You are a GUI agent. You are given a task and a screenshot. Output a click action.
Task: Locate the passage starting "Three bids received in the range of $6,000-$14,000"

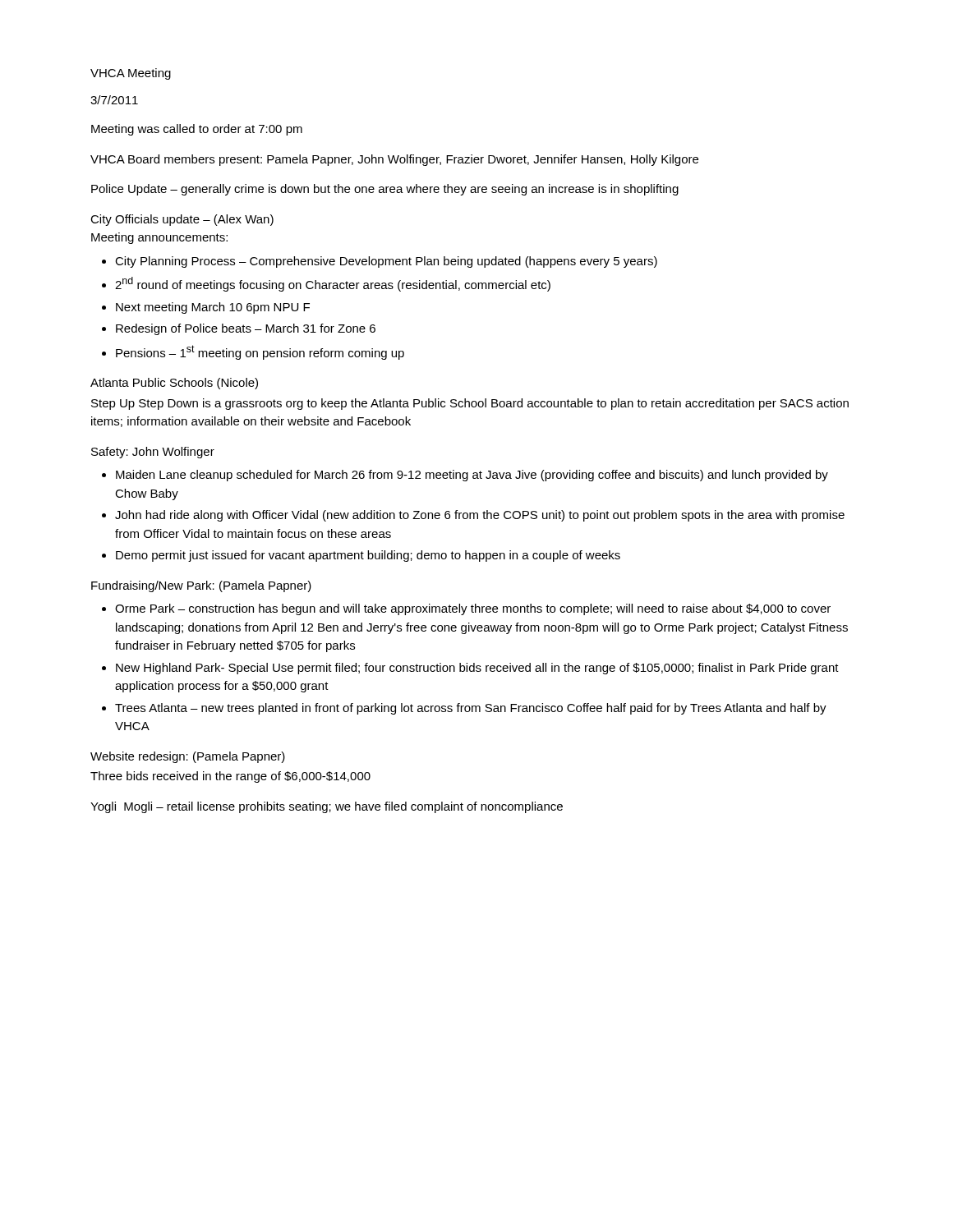230,776
